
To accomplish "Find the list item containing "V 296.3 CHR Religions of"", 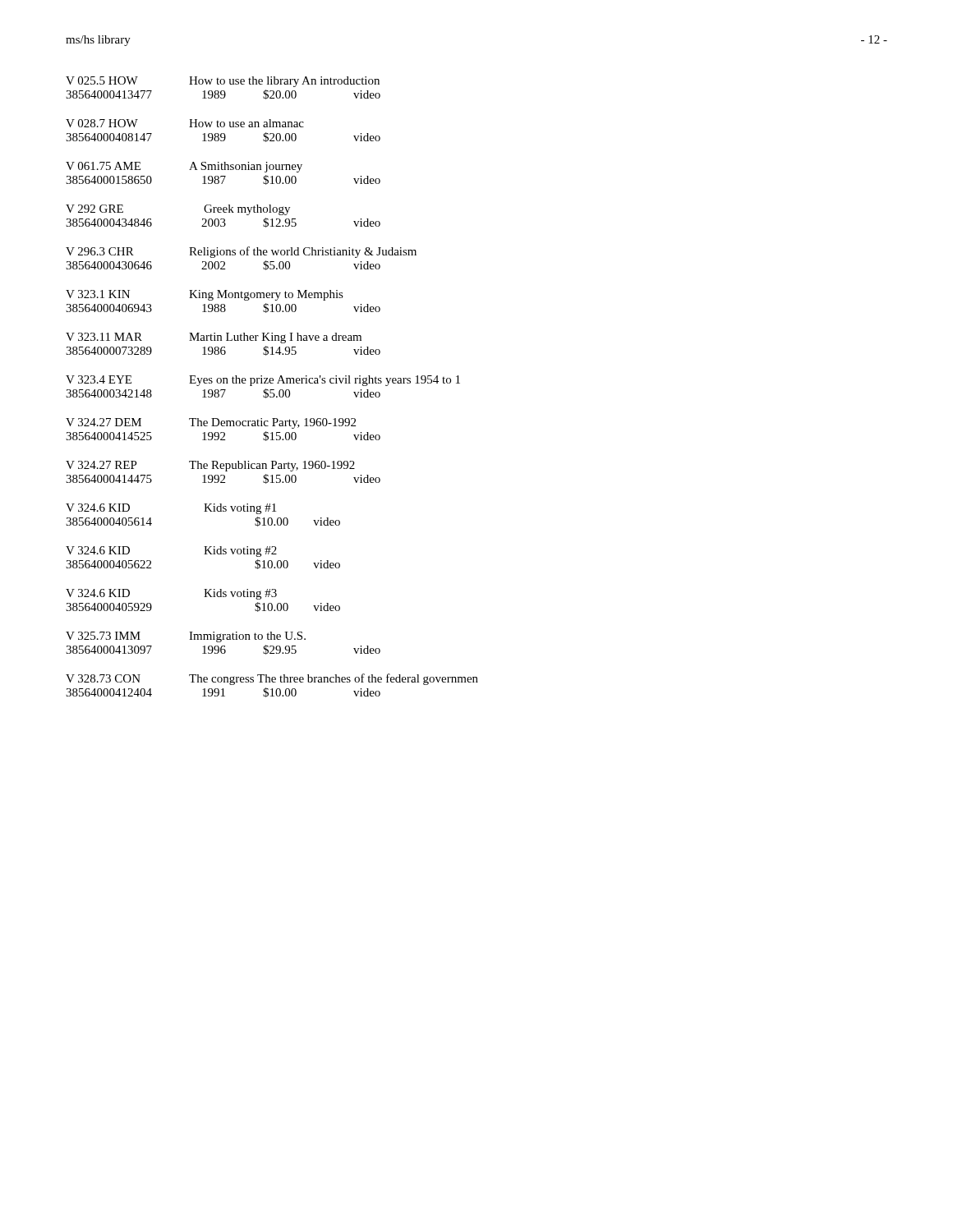I will (x=241, y=252).
